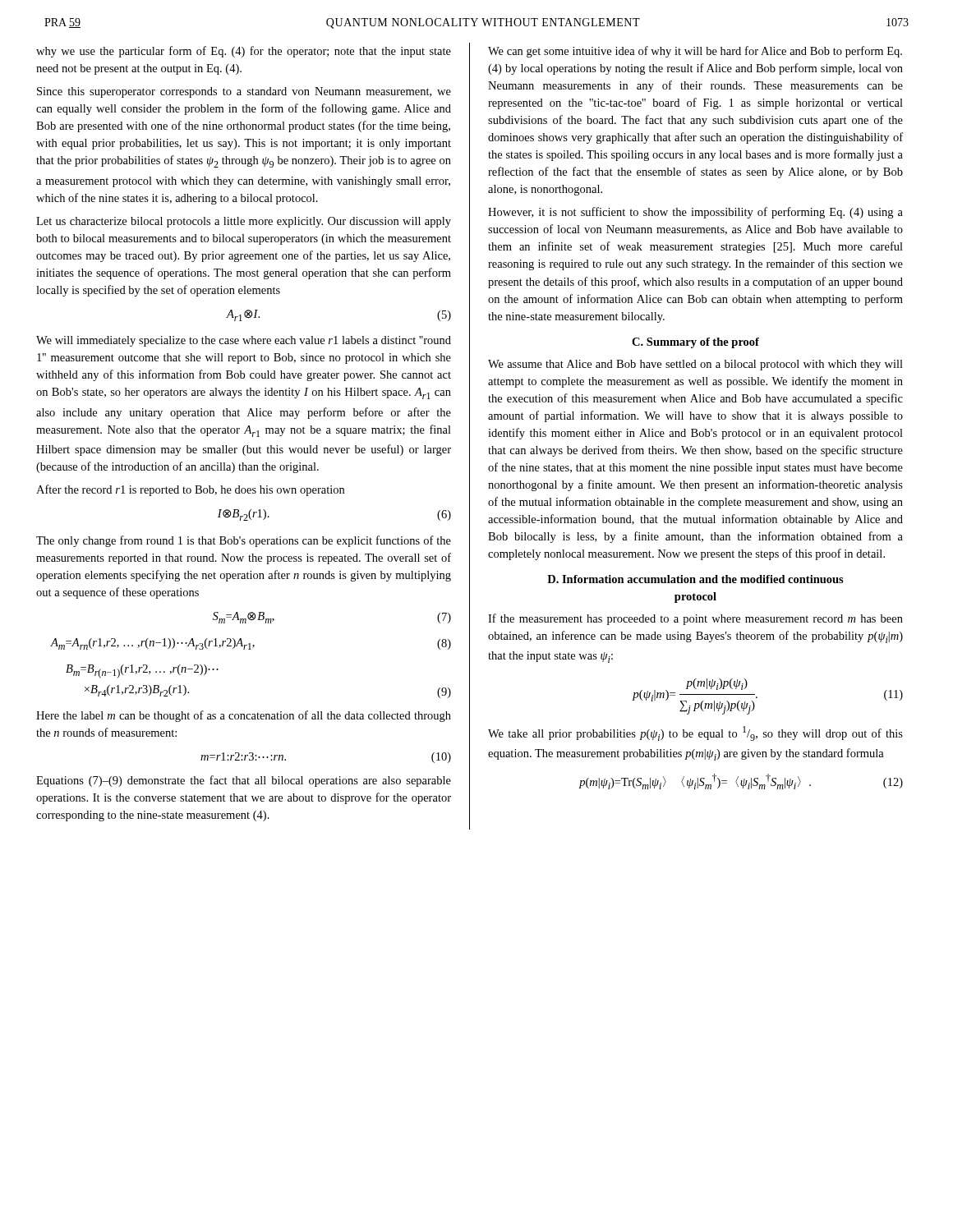This screenshot has height=1232, width=953.
Task: Click the passage that begins "After the record r1 is"
Action: [x=244, y=490]
